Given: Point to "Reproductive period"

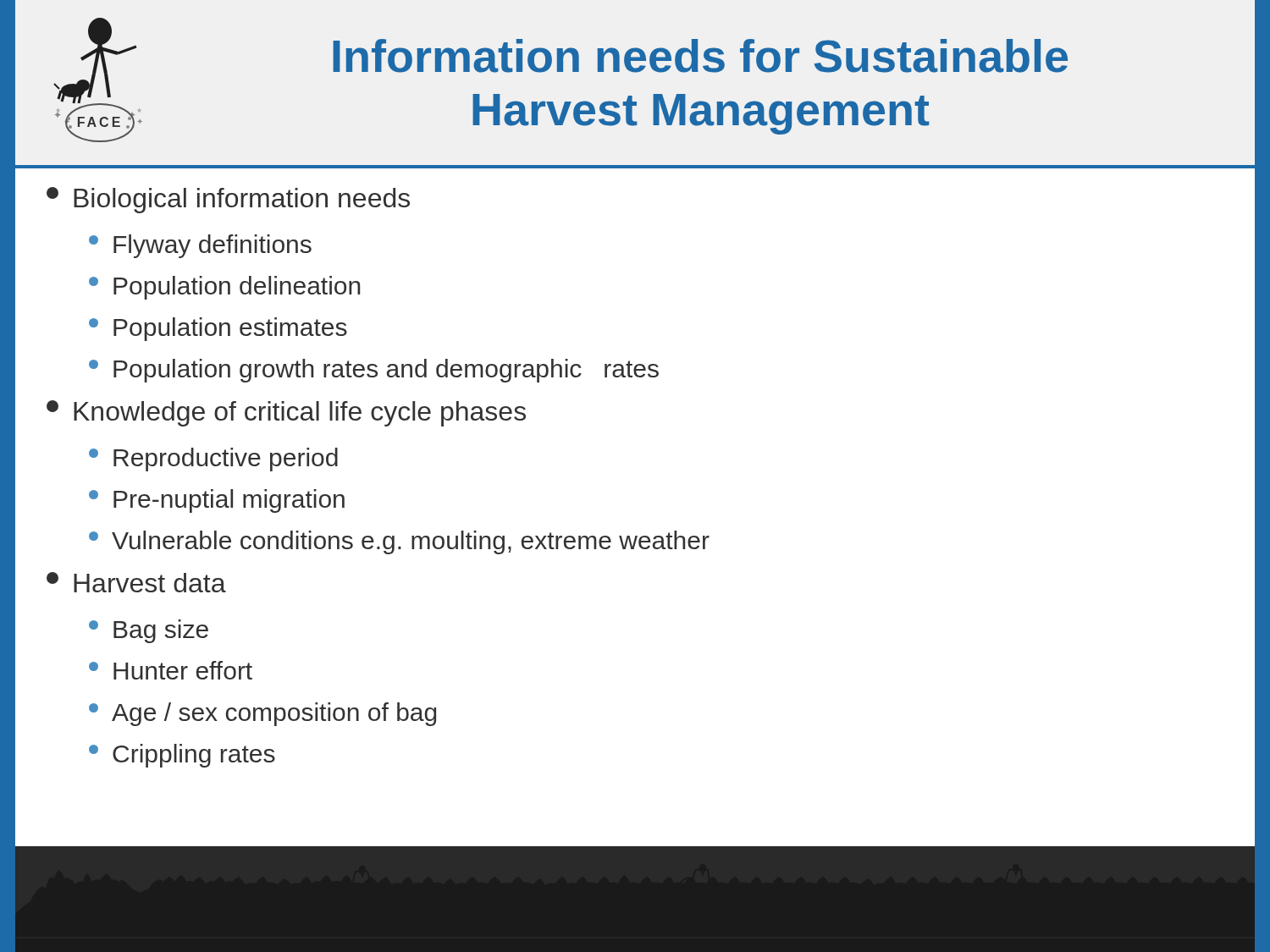Looking at the screenshot, I should click(214, 457).
